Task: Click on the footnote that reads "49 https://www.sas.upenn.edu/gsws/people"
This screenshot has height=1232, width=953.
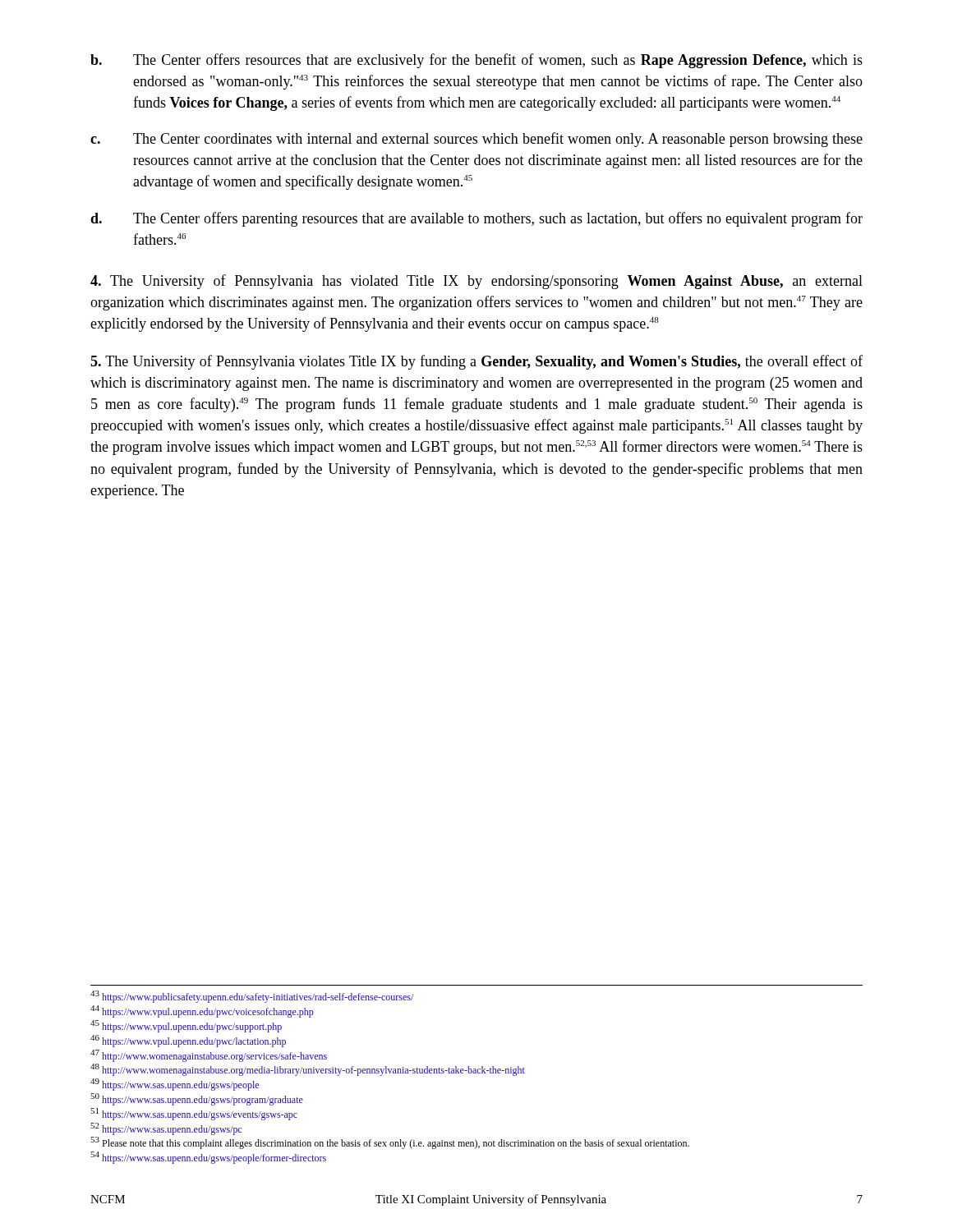Action: point(175,1085)
